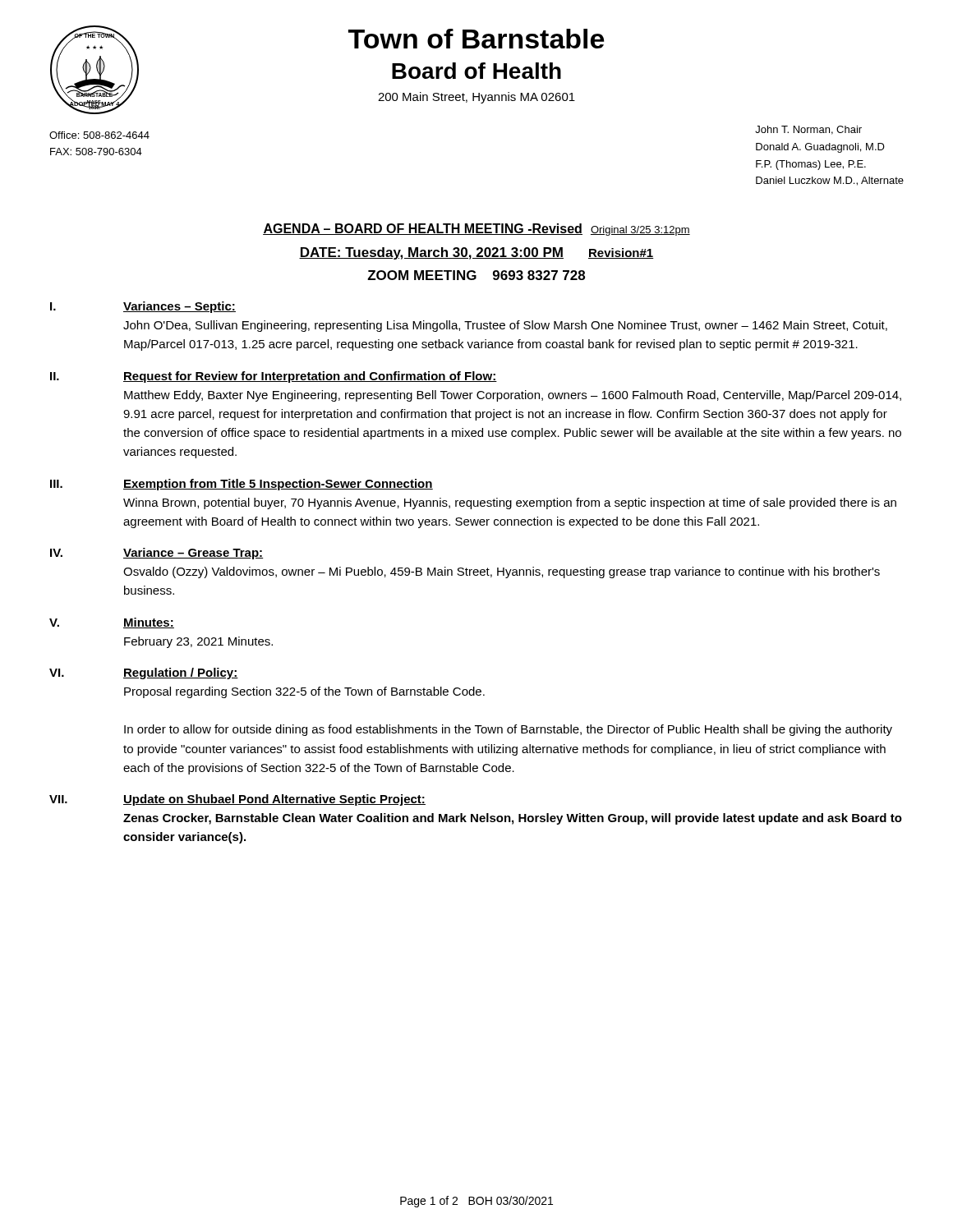Viewport: 953px width, 1232px height.
Task: Navigate to the region starting "AGENDA – BOARD OF HEALTH MEETING"
Action: 476,229
